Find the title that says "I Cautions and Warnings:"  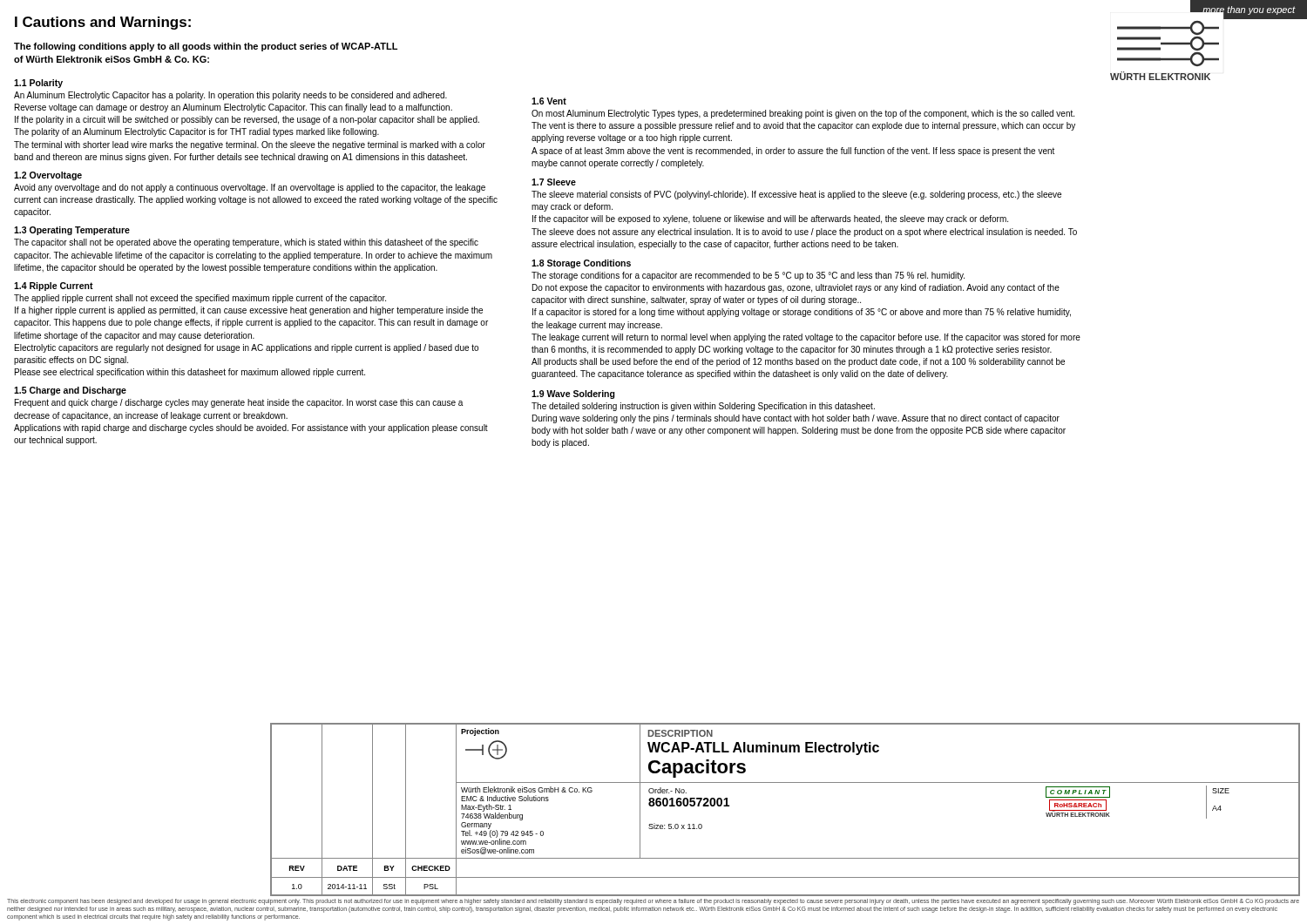[x=103, y=22]
